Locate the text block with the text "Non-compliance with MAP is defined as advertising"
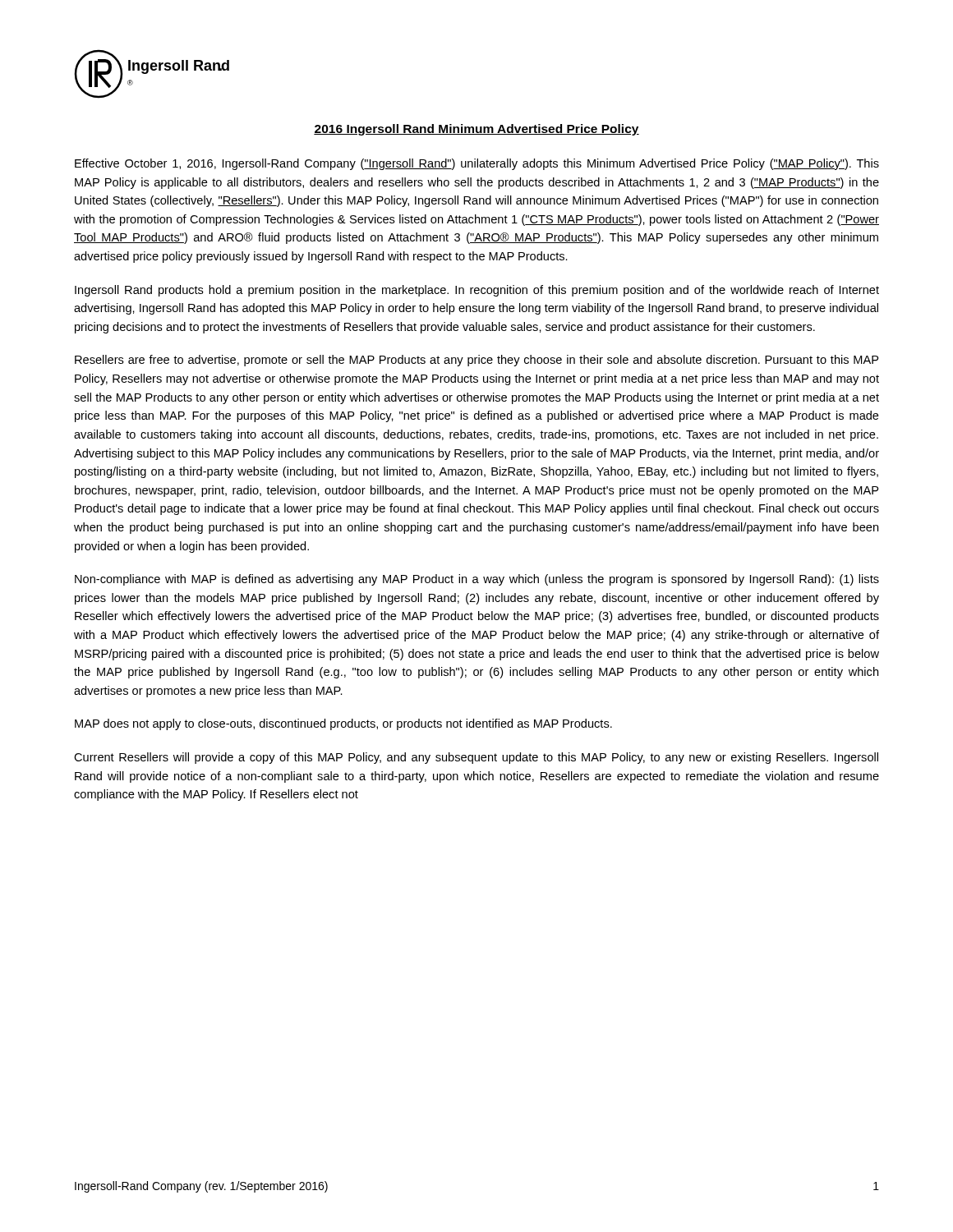 tap(476, 635)
